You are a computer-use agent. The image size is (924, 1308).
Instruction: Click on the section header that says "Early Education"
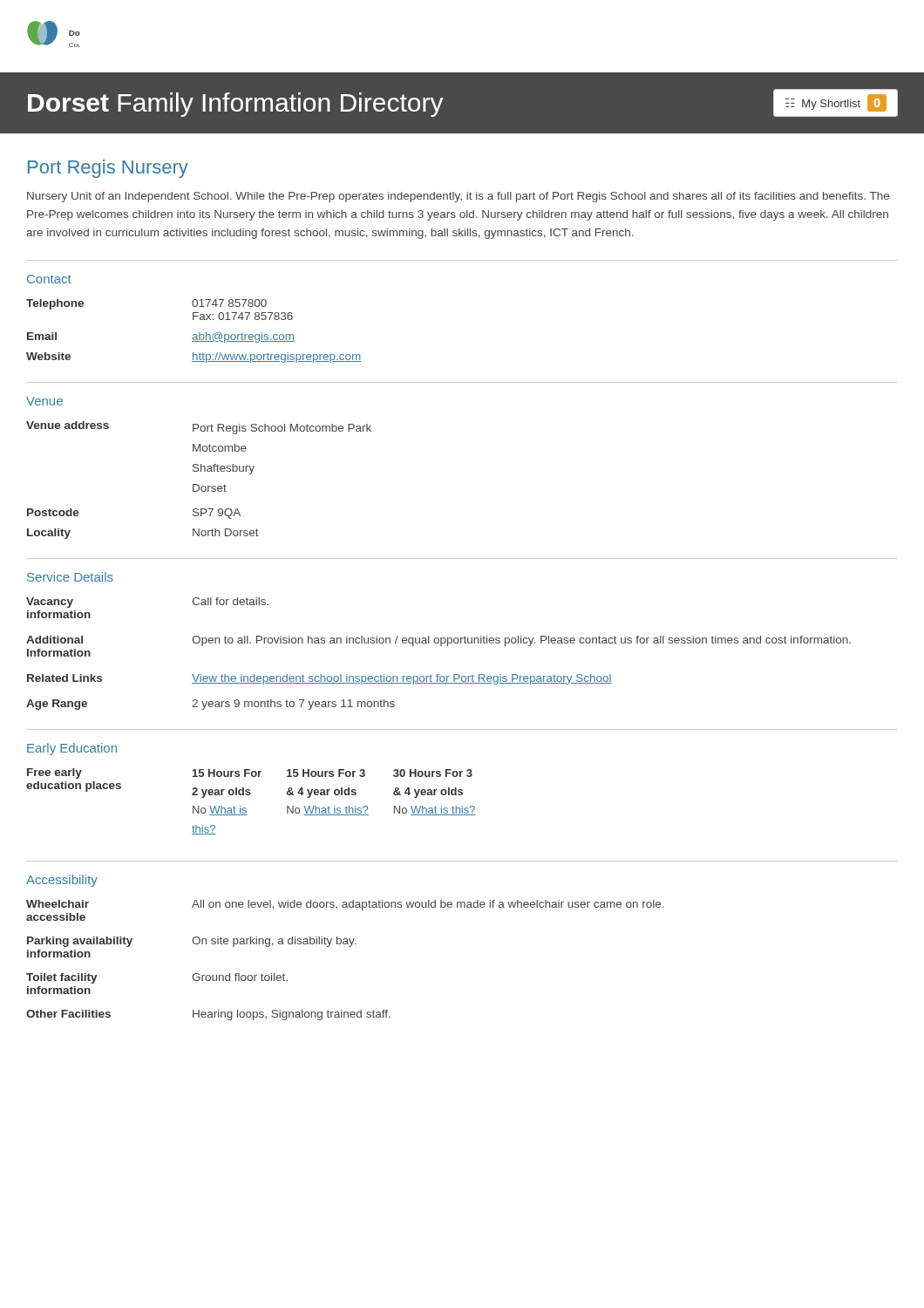tap(72, 747)
